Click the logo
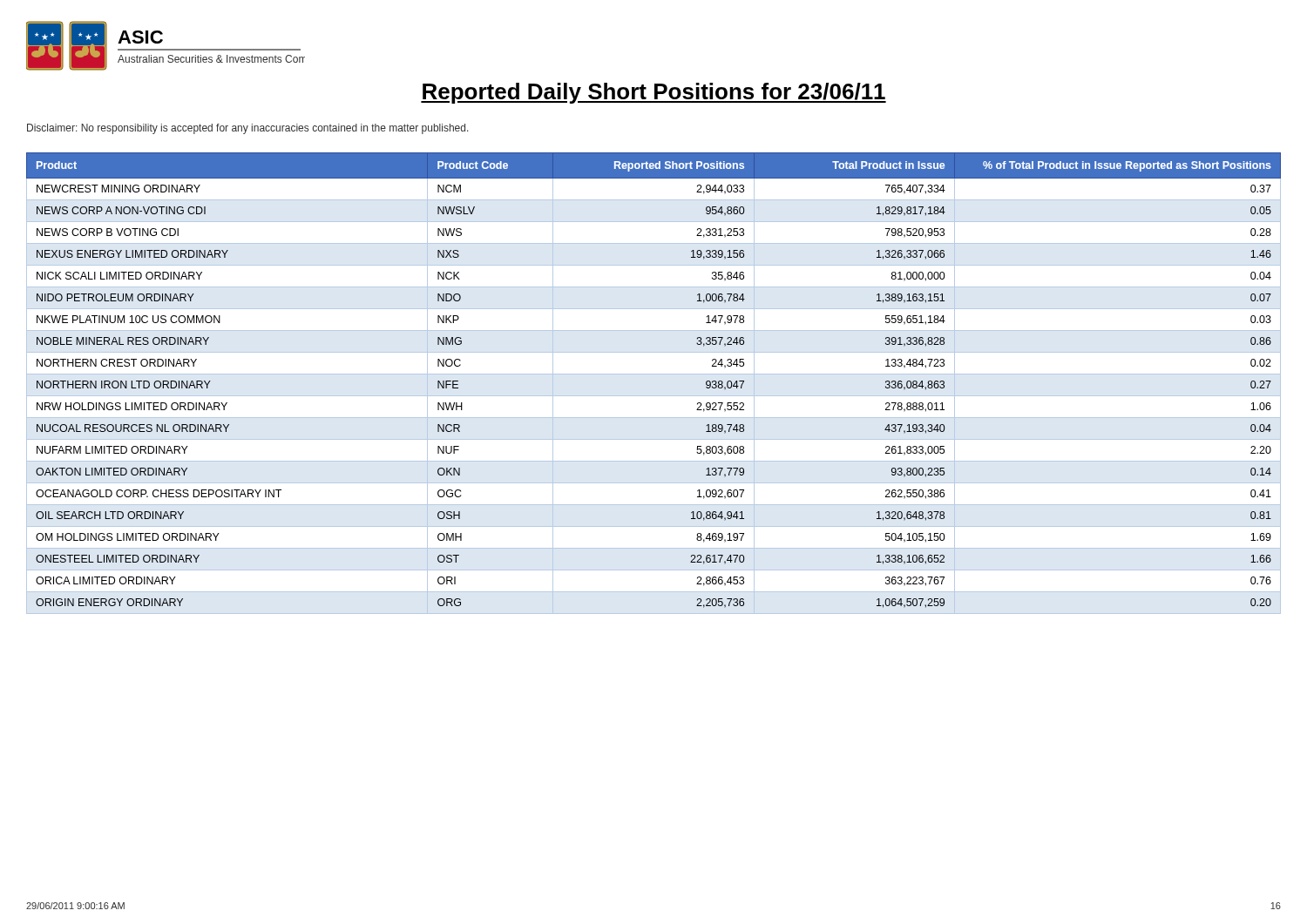The image size is (1307, 924). [166, 50]
